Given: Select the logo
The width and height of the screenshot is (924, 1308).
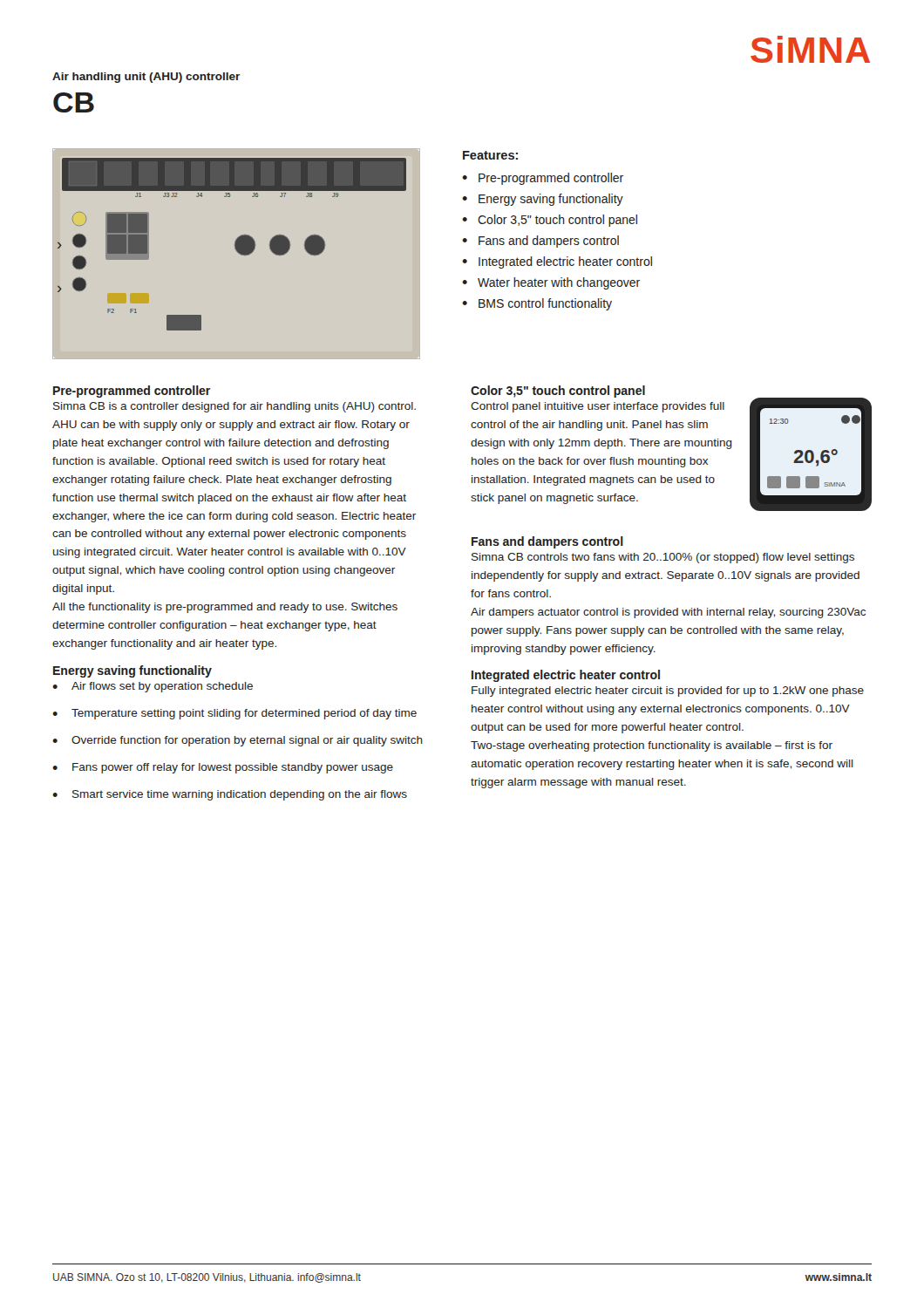Looking at the screenshot, I should point(811,49).
